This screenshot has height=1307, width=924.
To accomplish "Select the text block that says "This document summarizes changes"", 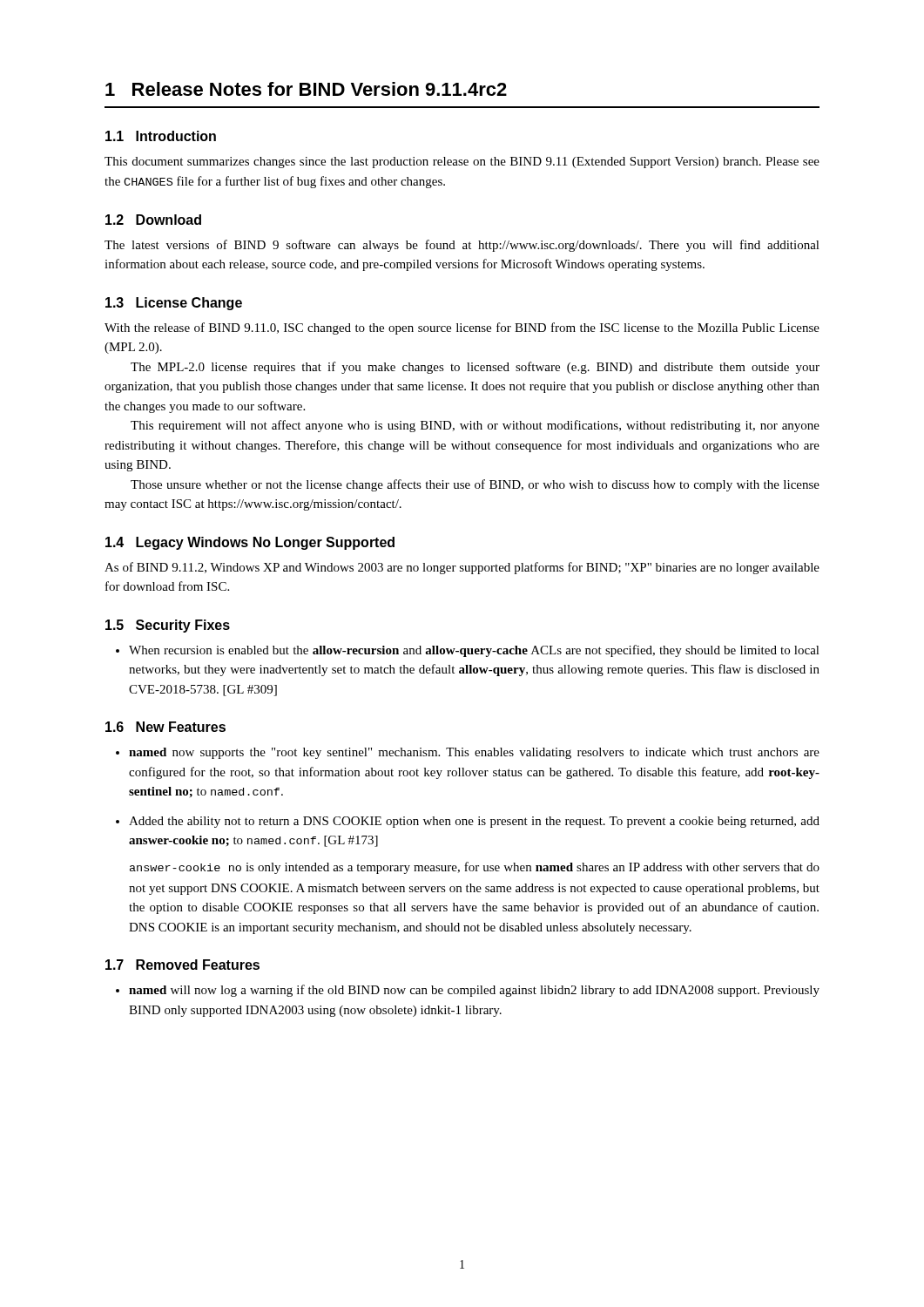I will [x=462, y=172].
